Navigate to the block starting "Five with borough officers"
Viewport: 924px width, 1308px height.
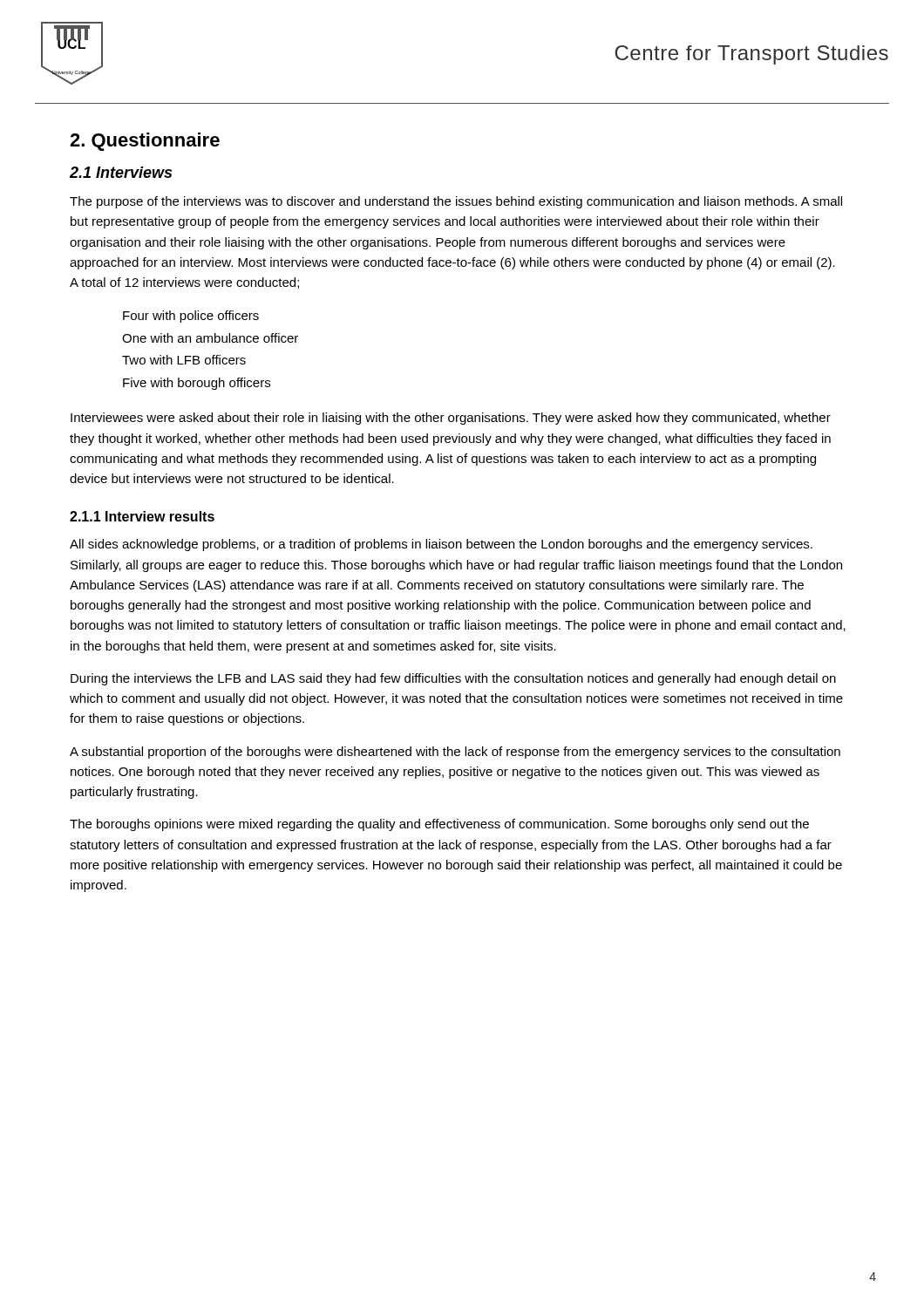click(196, 382)
